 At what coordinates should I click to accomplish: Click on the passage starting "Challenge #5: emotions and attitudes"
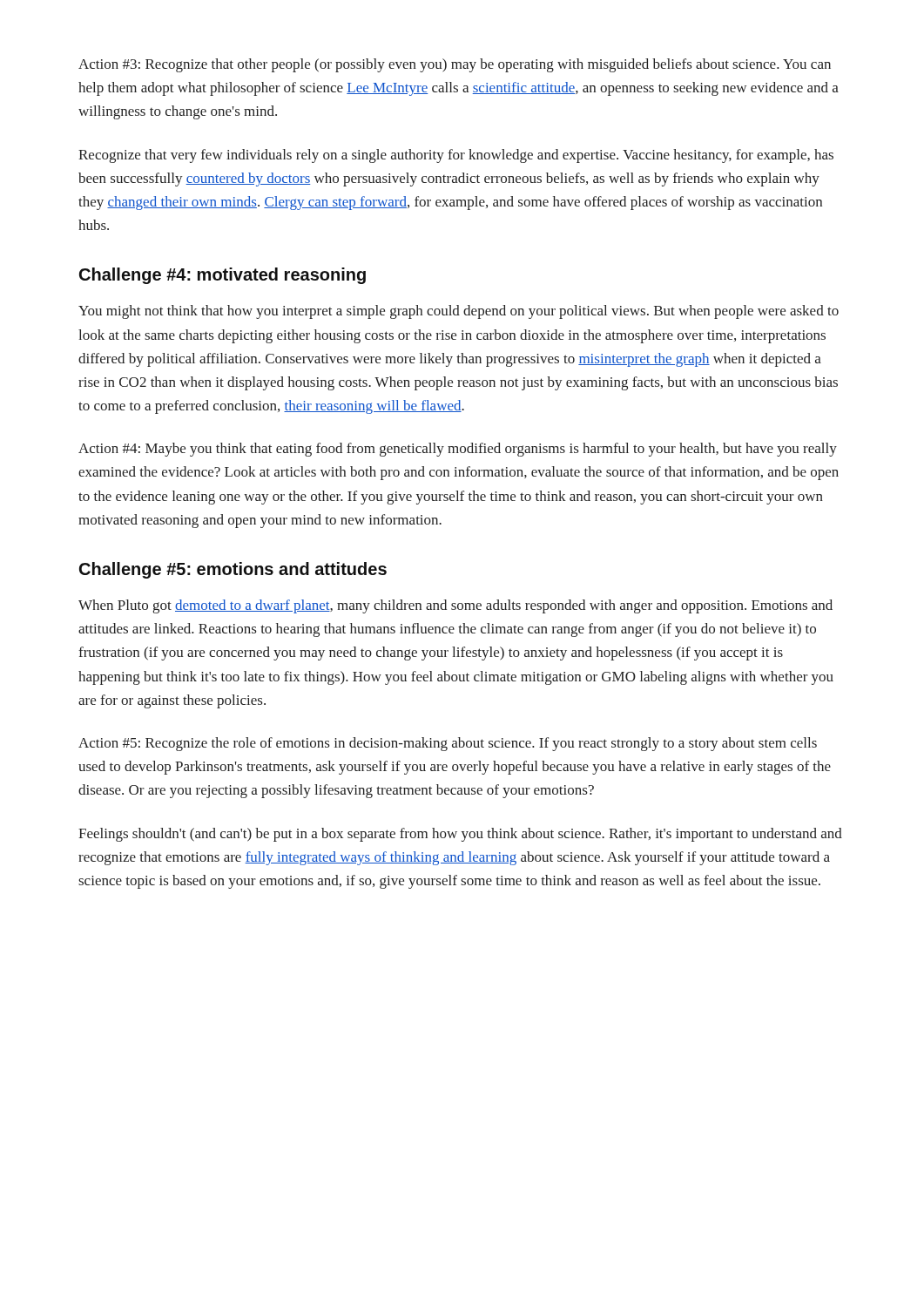[x=233, y=569]
